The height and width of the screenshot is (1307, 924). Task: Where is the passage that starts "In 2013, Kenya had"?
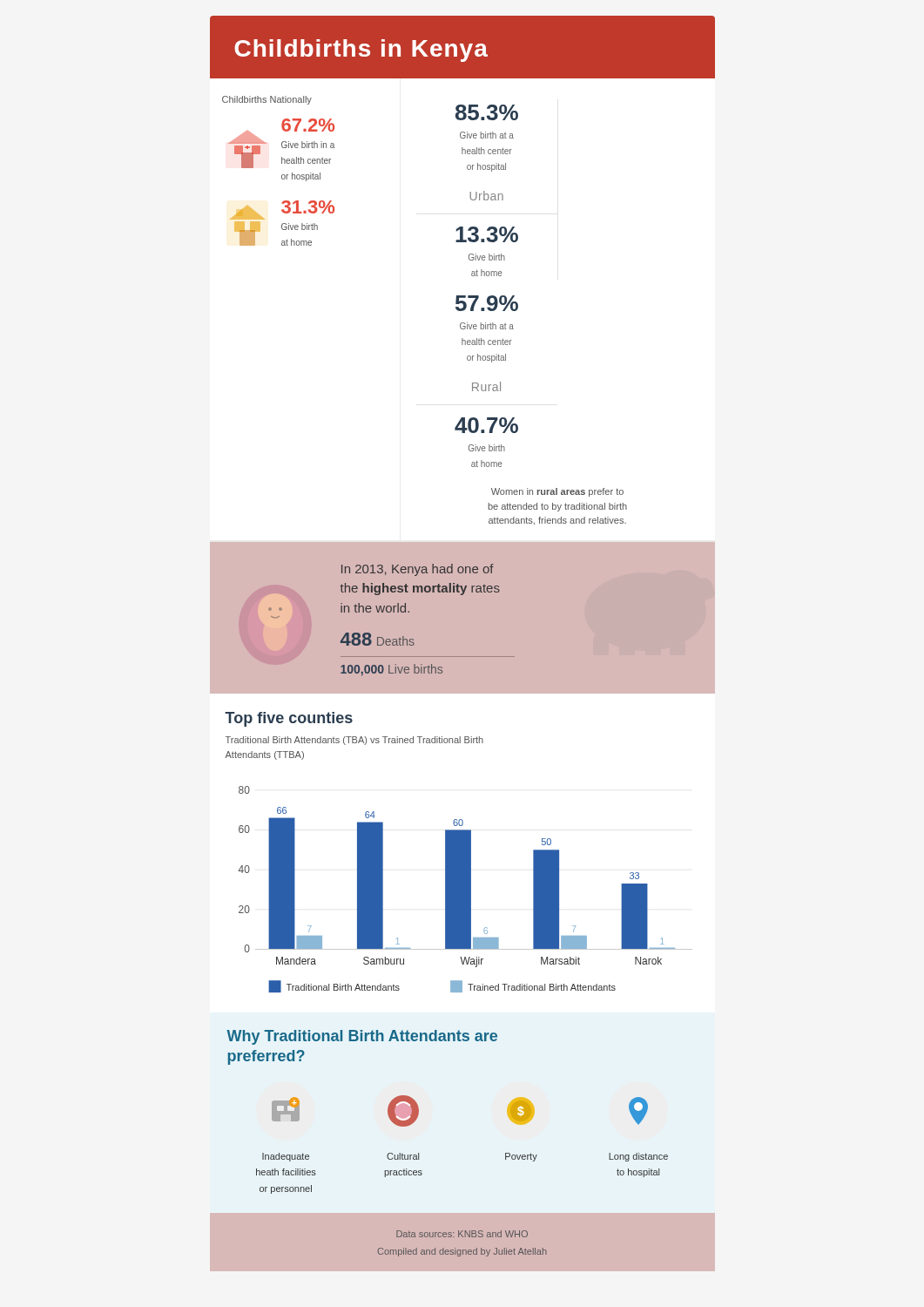(418, 570)
